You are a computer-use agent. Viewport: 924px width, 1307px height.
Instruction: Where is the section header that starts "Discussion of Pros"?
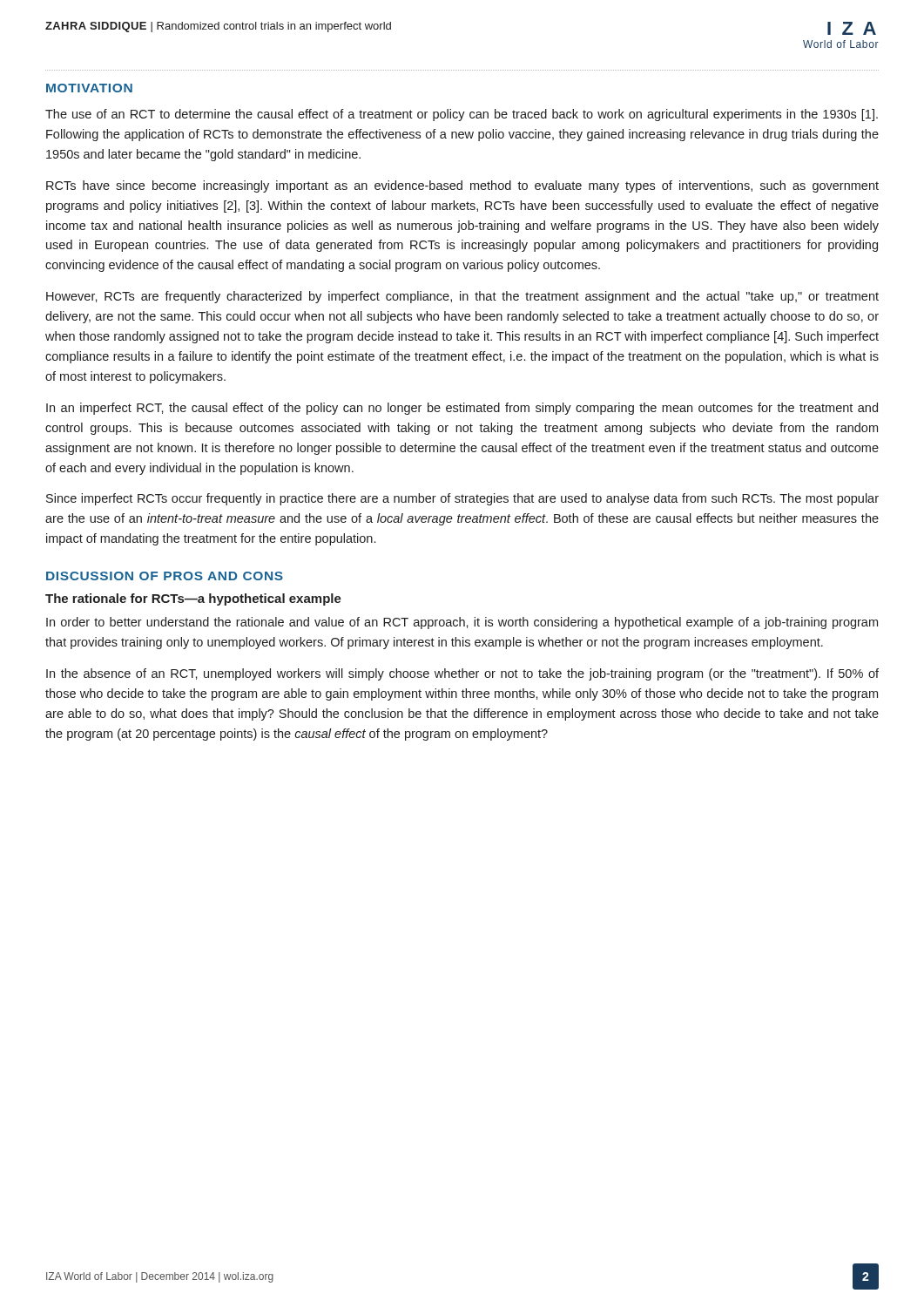click(164, 576)
